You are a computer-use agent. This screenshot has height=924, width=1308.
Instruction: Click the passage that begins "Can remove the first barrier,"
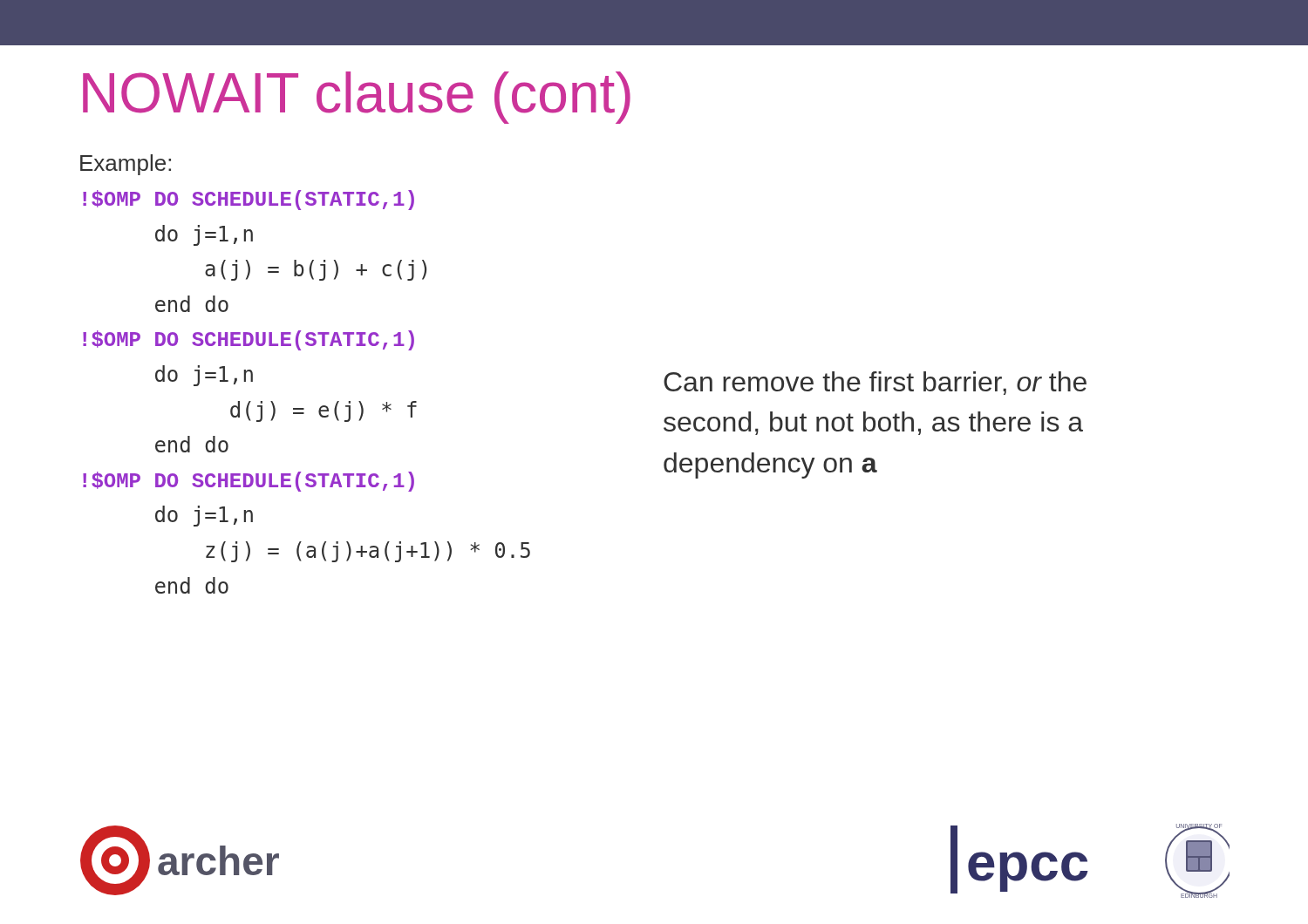[875, 422]
